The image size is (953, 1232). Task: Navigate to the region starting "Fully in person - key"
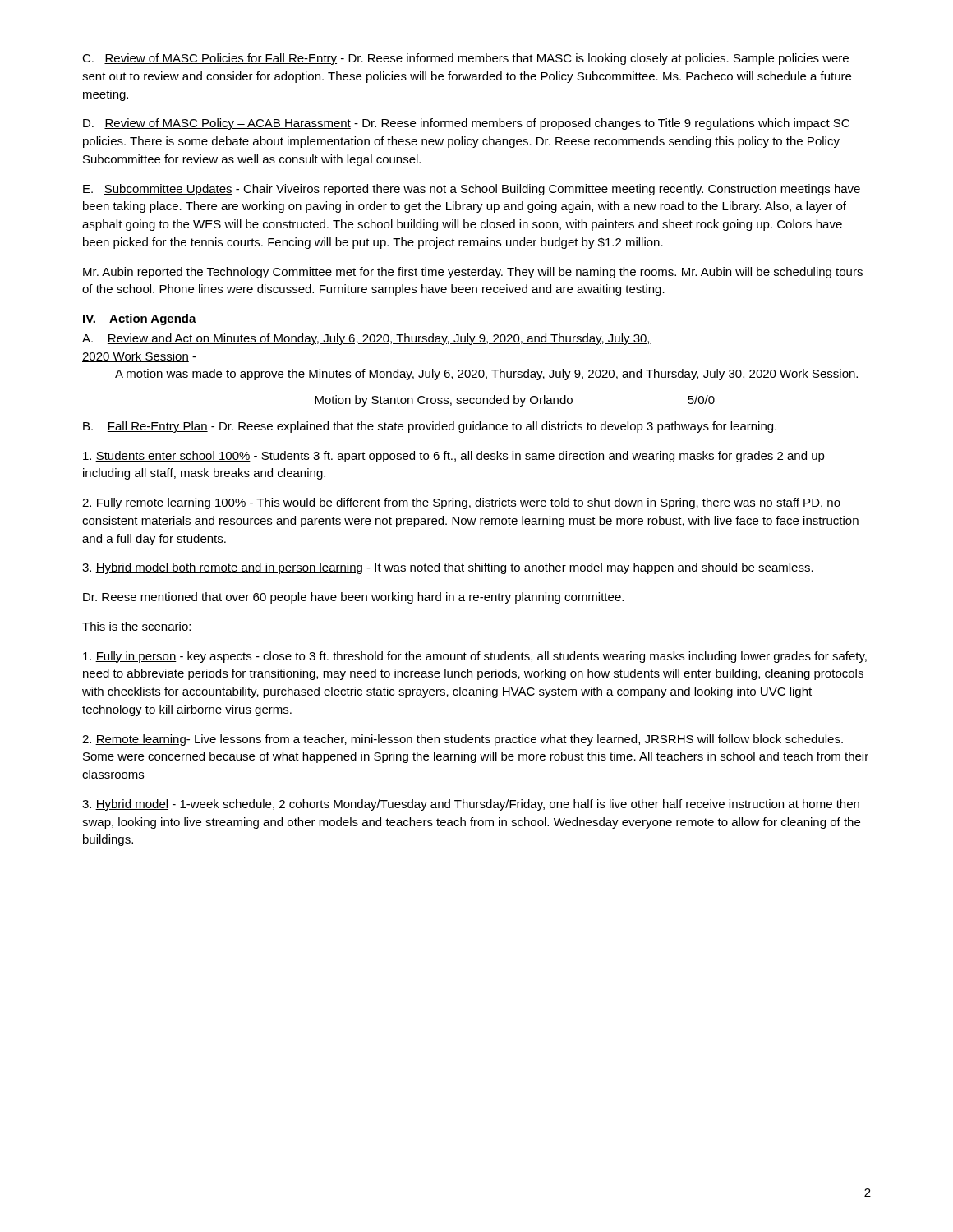[x=475, y=682]
